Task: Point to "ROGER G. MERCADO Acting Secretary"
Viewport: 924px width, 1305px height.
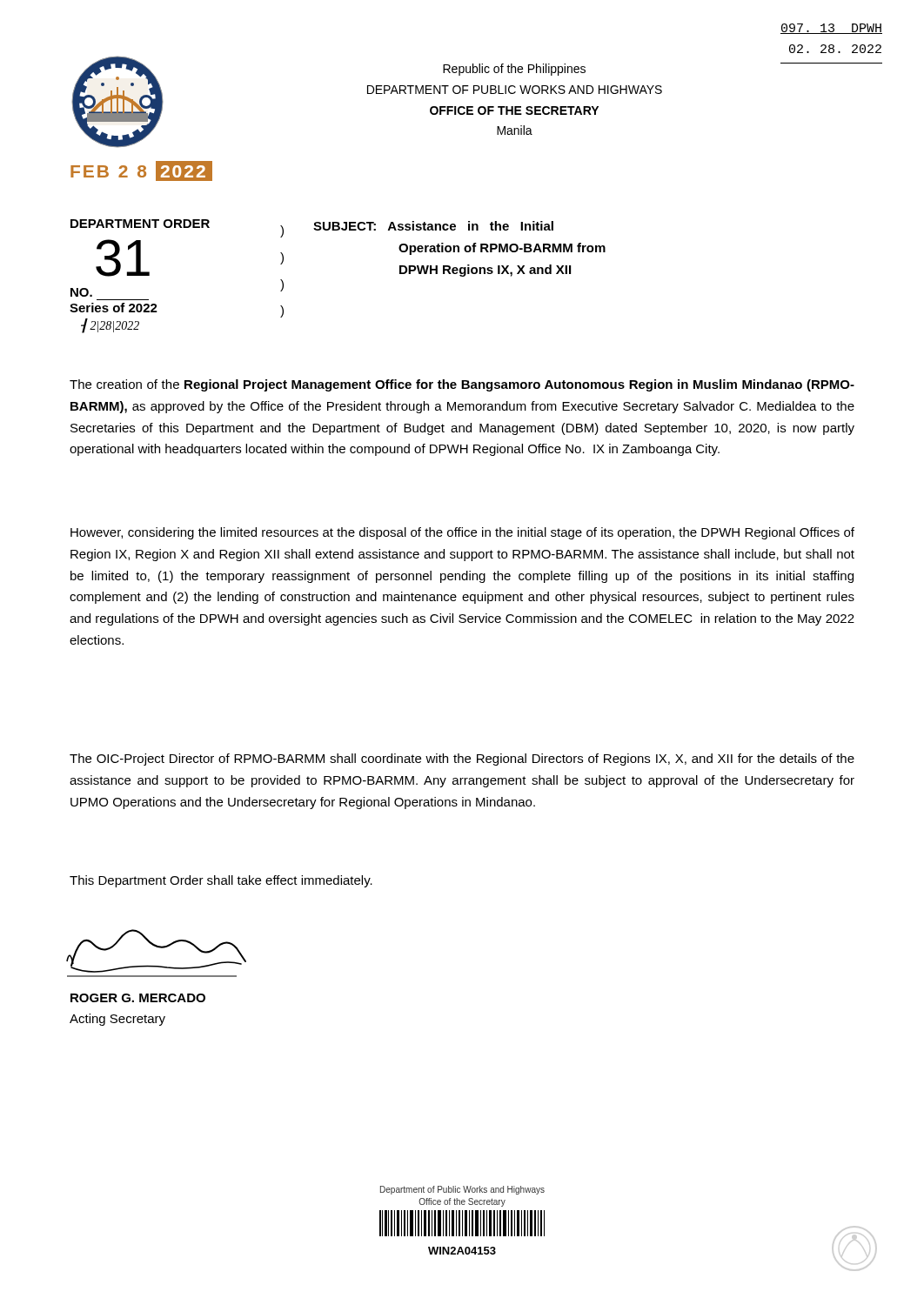Action: pyautogui.click(x=138, y=1008)
